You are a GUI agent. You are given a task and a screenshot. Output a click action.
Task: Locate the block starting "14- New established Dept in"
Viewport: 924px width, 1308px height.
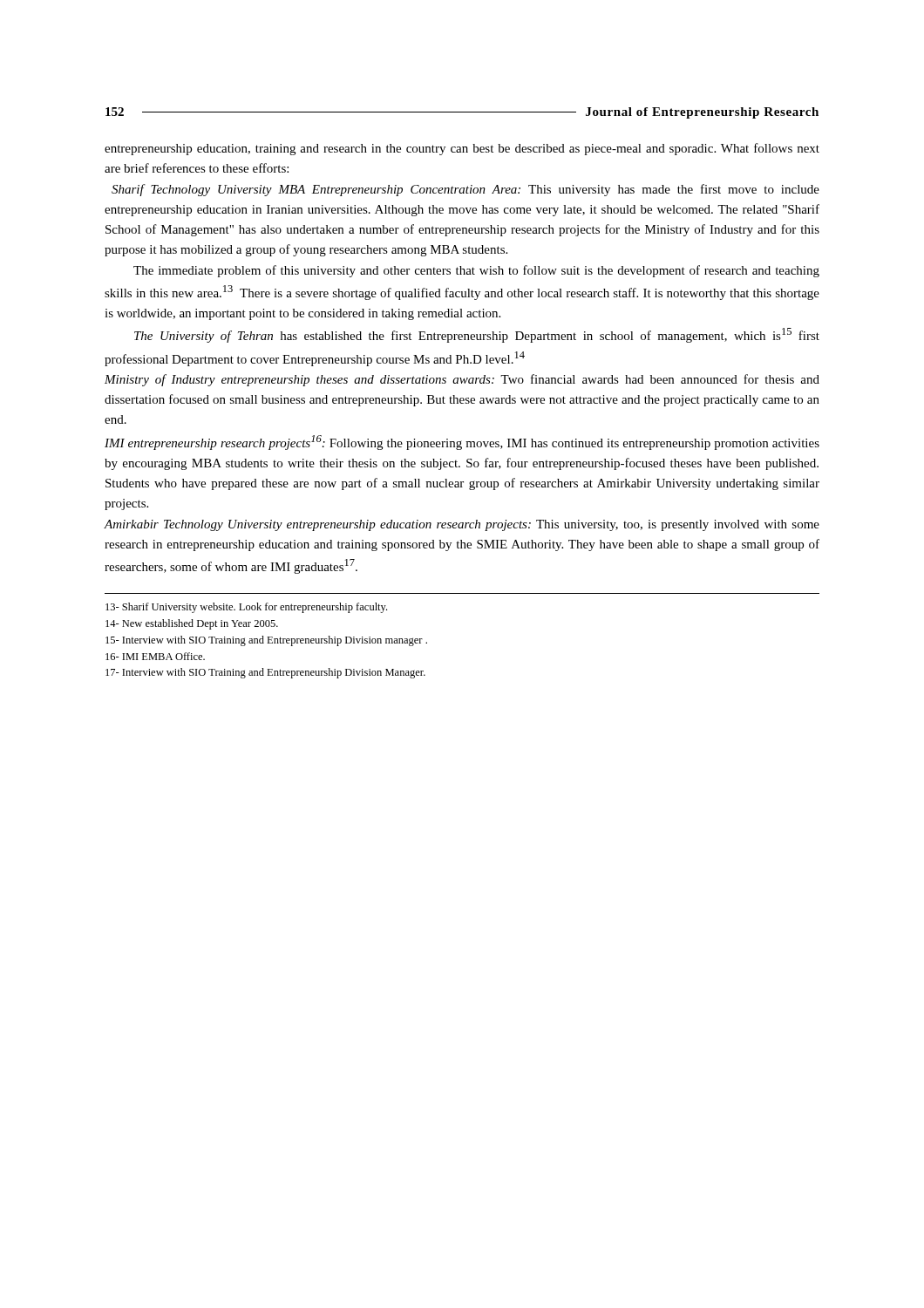tap(191, 623)
